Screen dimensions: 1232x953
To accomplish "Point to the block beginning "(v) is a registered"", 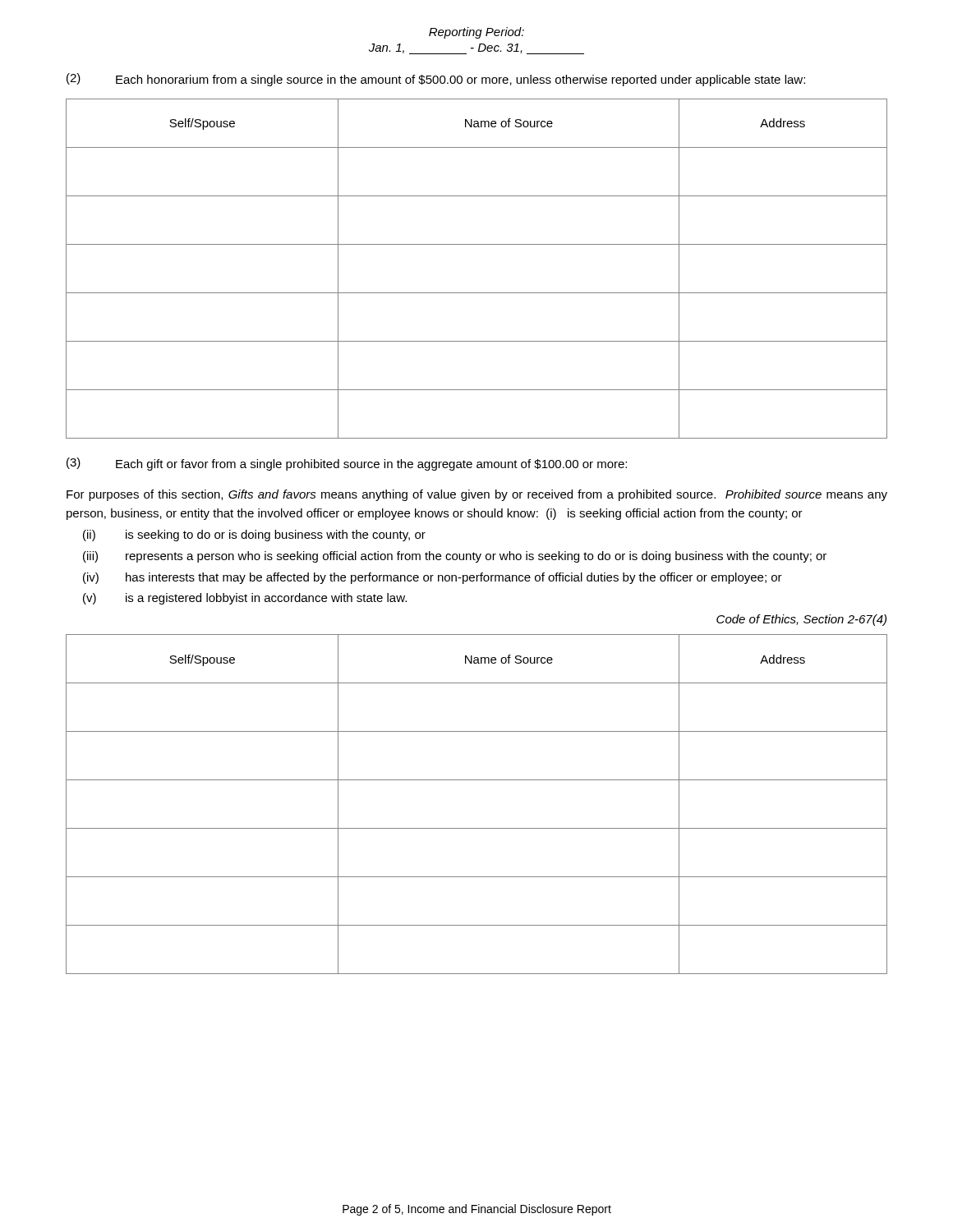I will (x=245, y=599).
